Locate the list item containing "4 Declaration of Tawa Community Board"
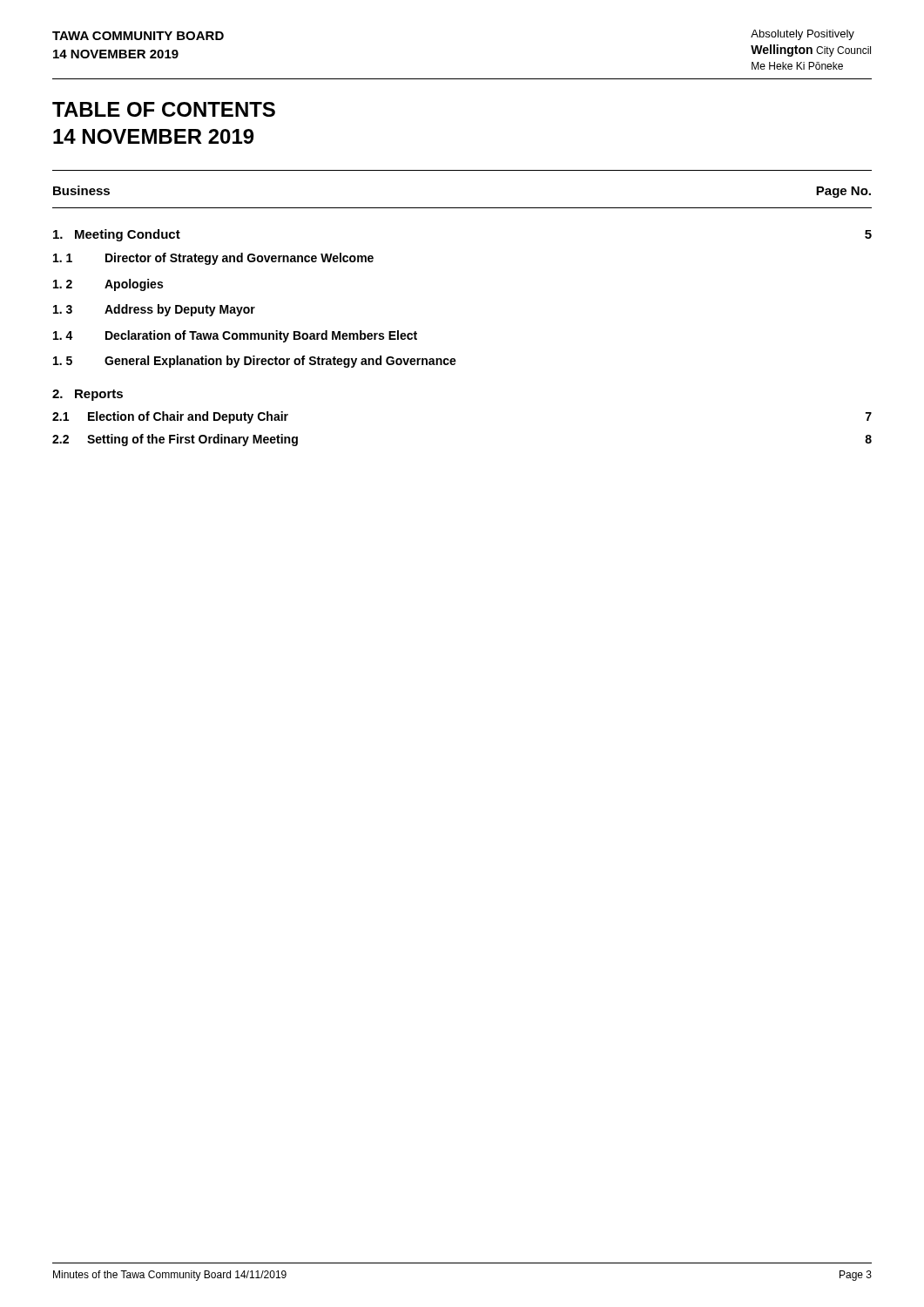Screen dimensions: 1307x924 click(235, 336)
